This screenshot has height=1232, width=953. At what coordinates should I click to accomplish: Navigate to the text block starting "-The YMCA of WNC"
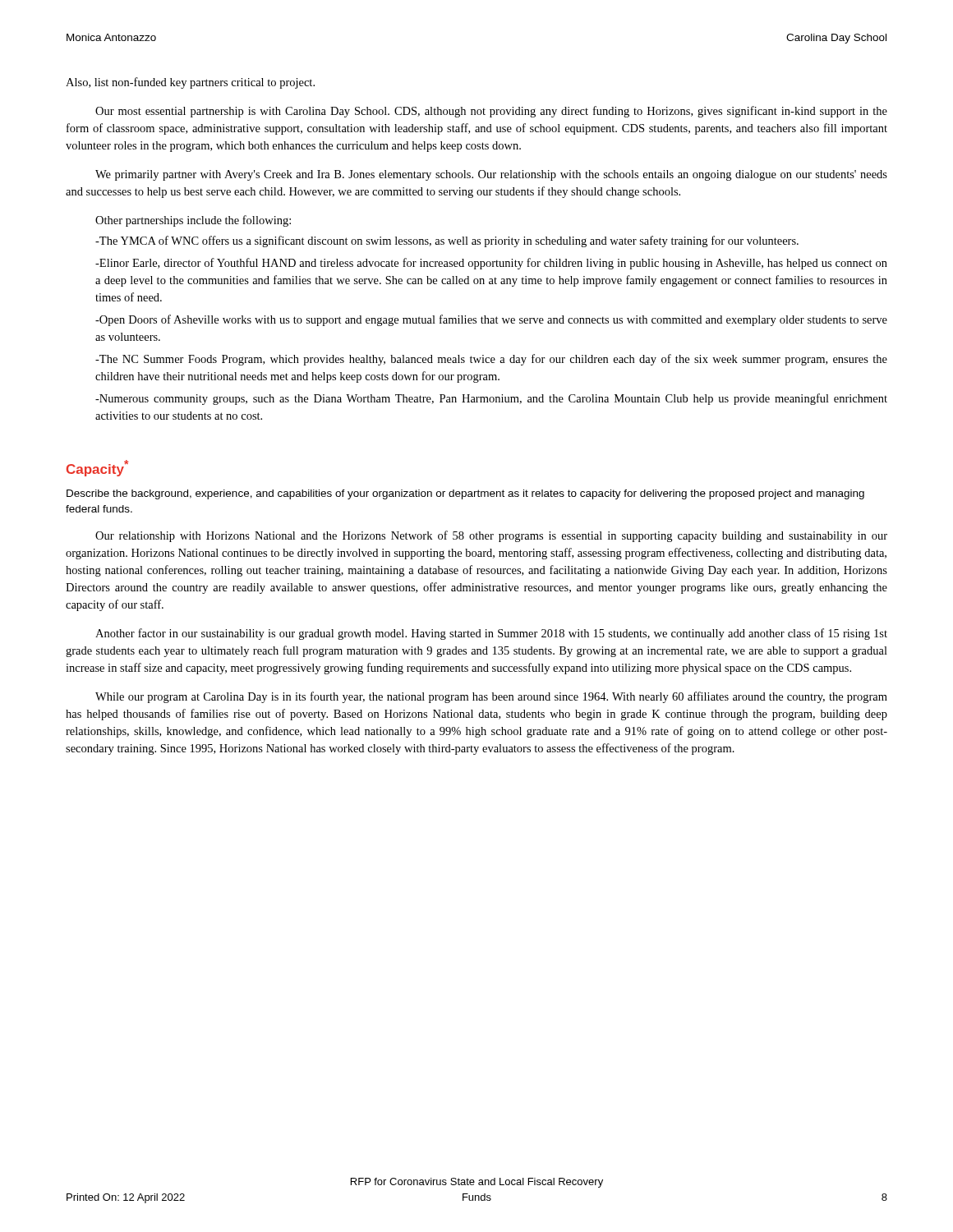(x=491, y=241)
